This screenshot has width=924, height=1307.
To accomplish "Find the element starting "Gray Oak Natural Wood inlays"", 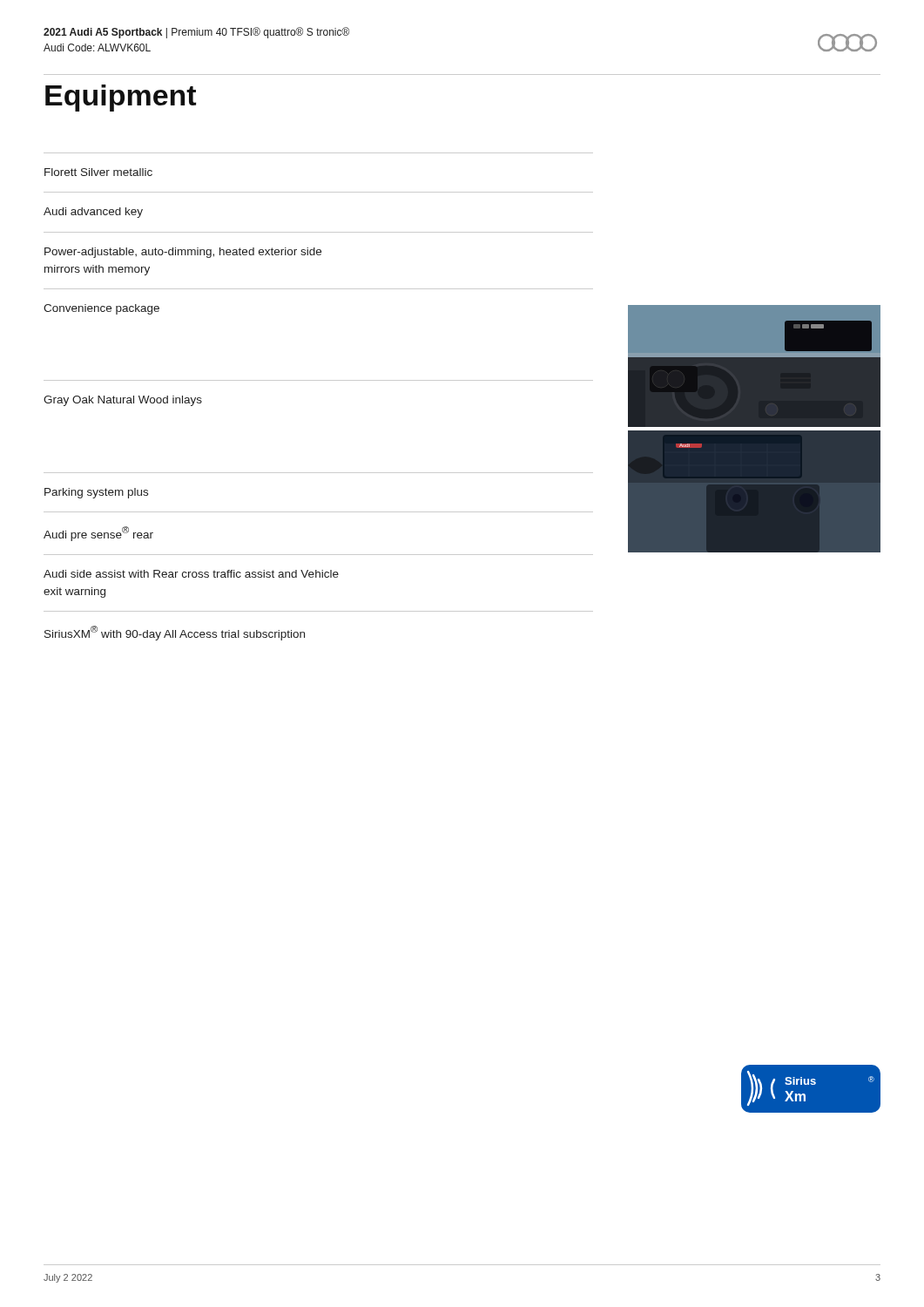I will 123,400.
